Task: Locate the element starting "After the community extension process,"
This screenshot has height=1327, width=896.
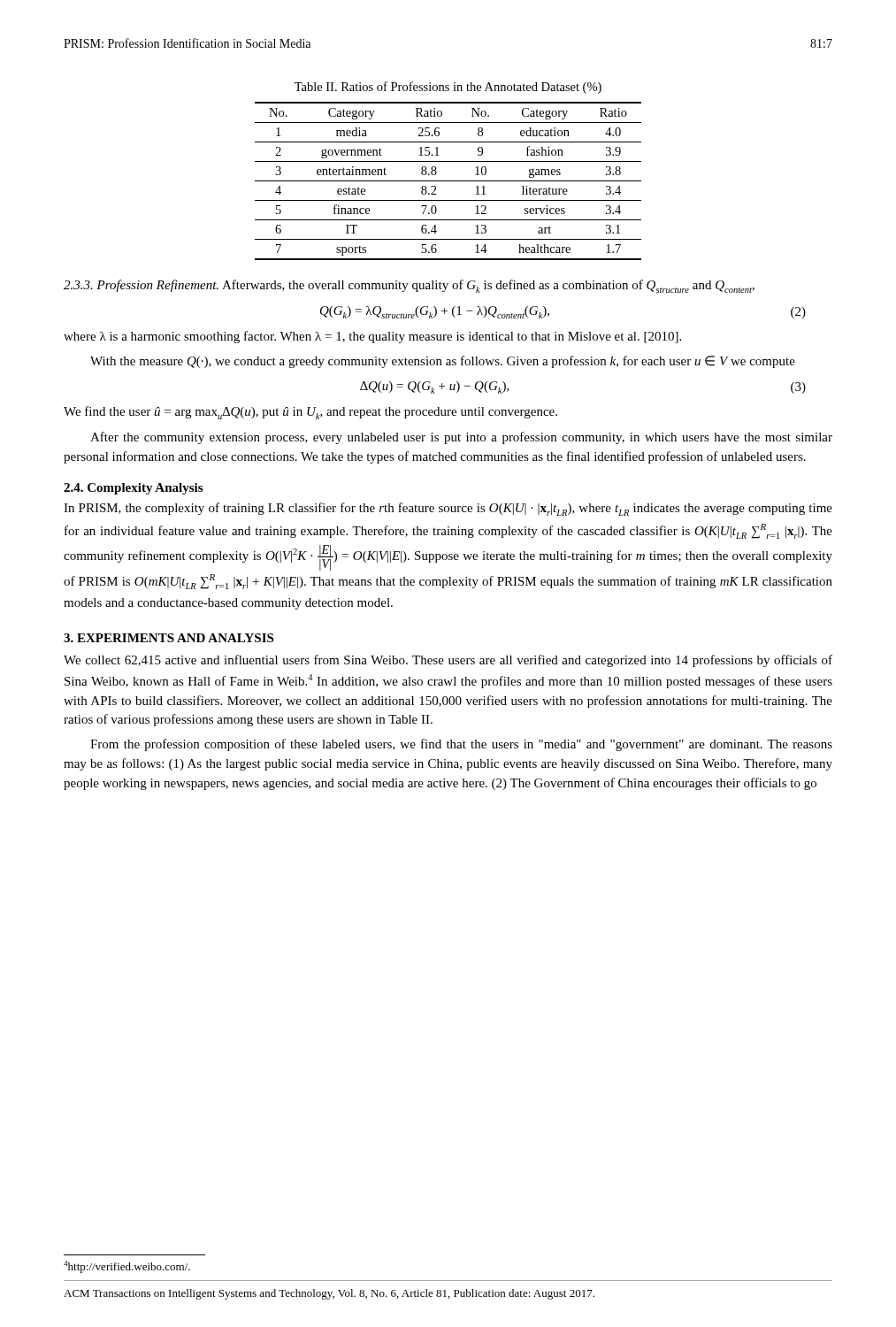Action: click(448, 447)
